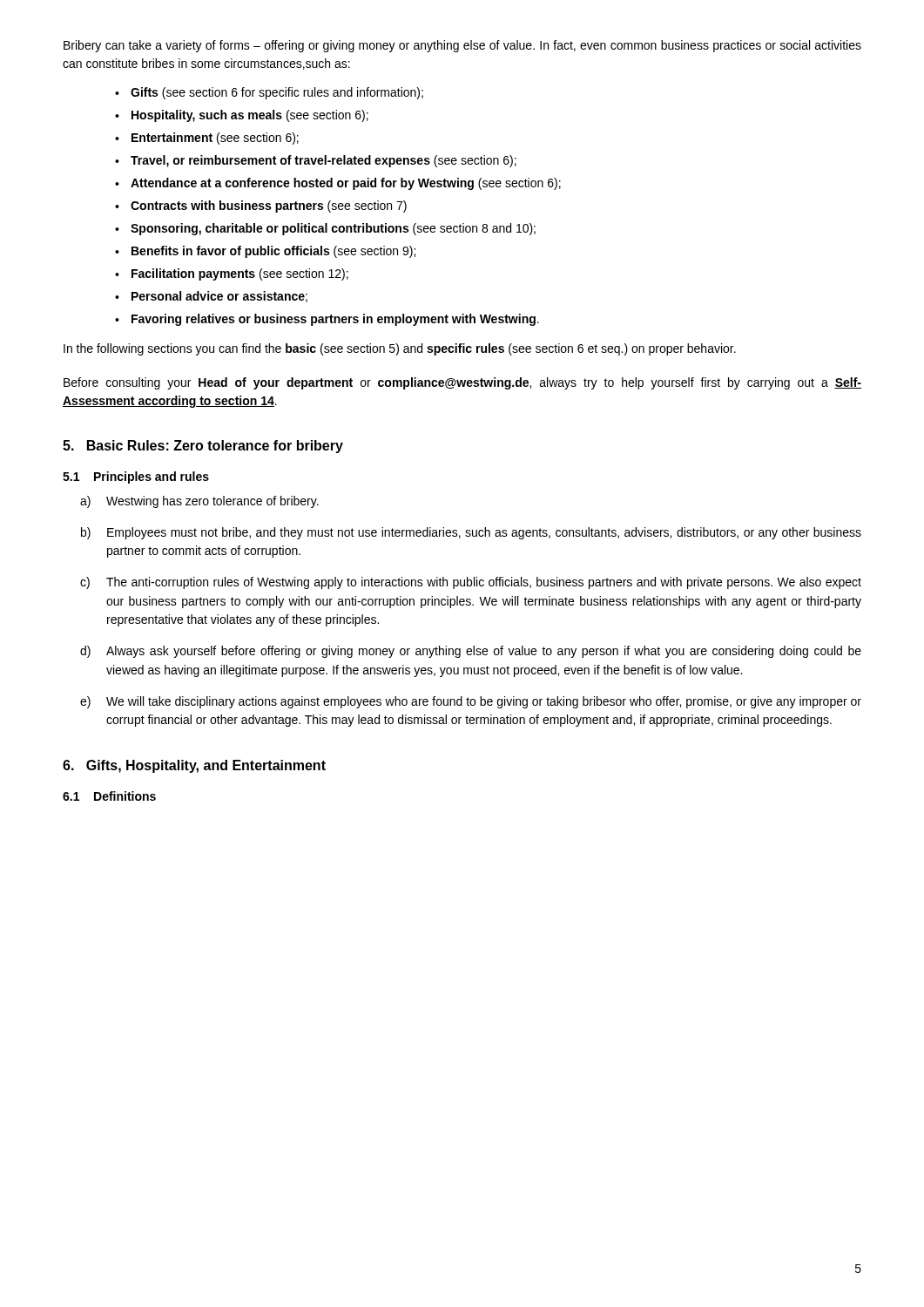
Task: Click on the list item that says "• Travel, or"
Action: click(x=316, y=161)
